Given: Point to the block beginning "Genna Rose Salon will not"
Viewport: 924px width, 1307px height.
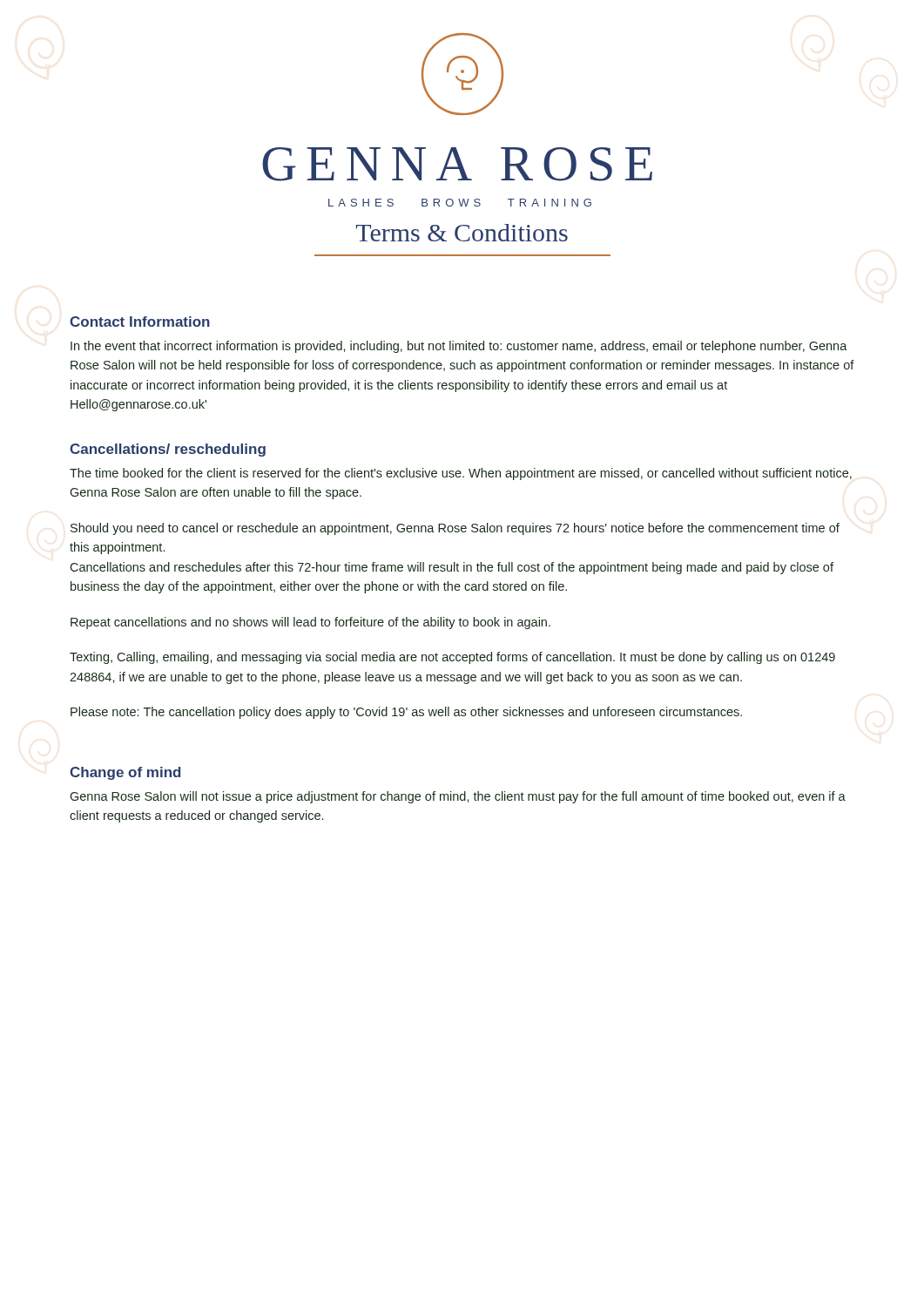Looking at the screenshot, I should [x=457, y=806].
